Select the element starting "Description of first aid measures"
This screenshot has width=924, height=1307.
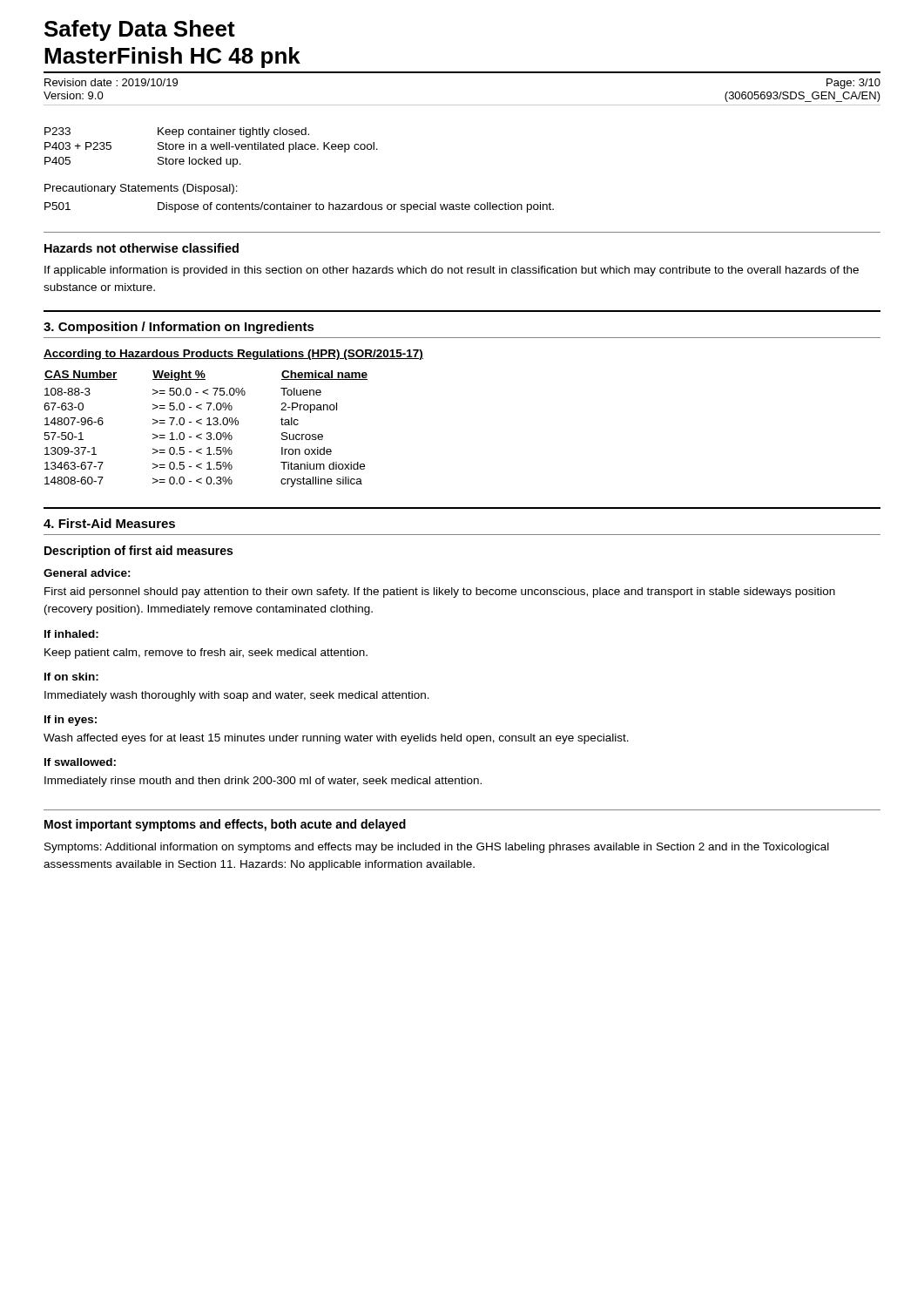[x=138, y=551]
